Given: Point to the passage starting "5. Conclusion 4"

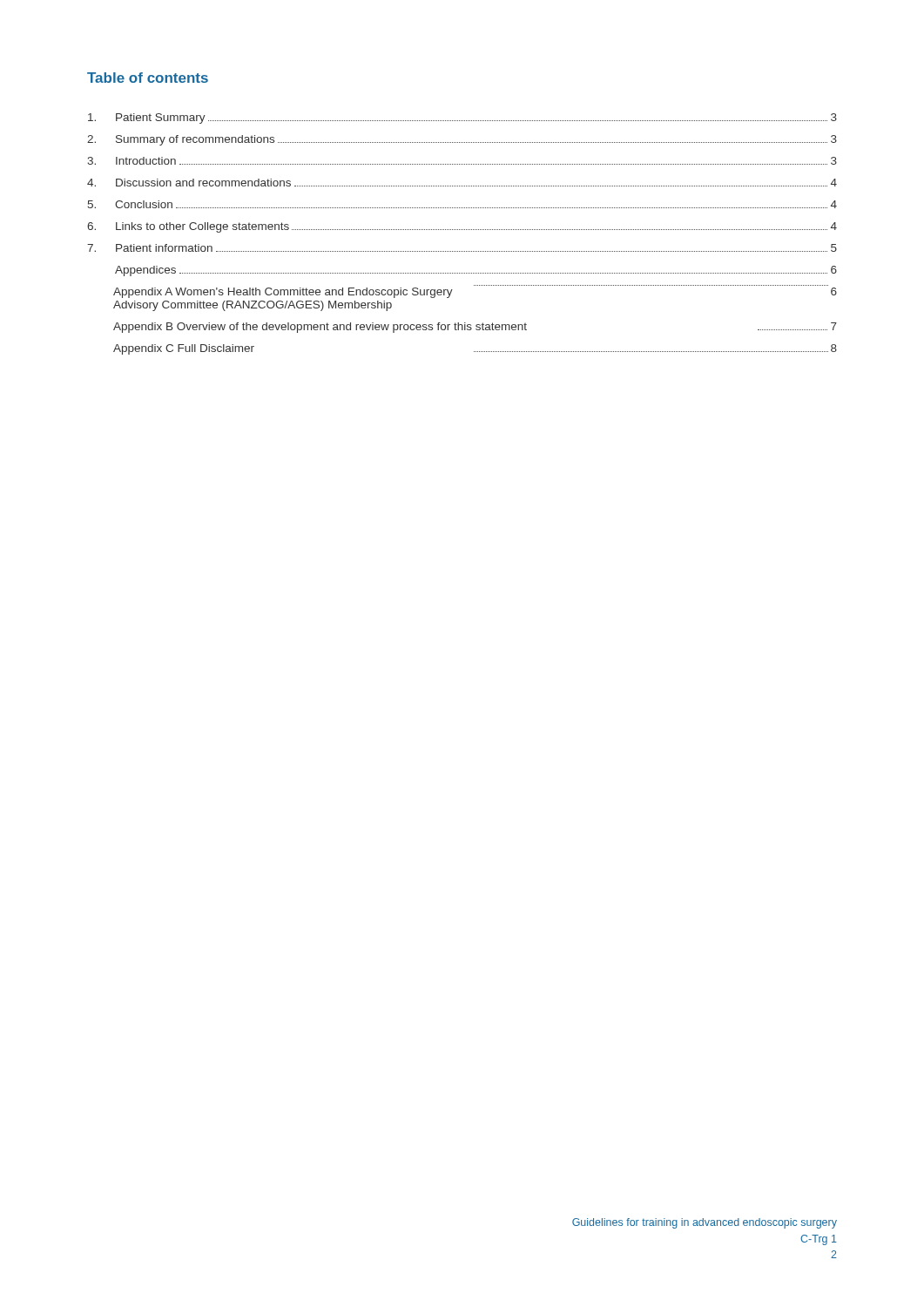Looking at the screenshot, I should pos(462,204).
